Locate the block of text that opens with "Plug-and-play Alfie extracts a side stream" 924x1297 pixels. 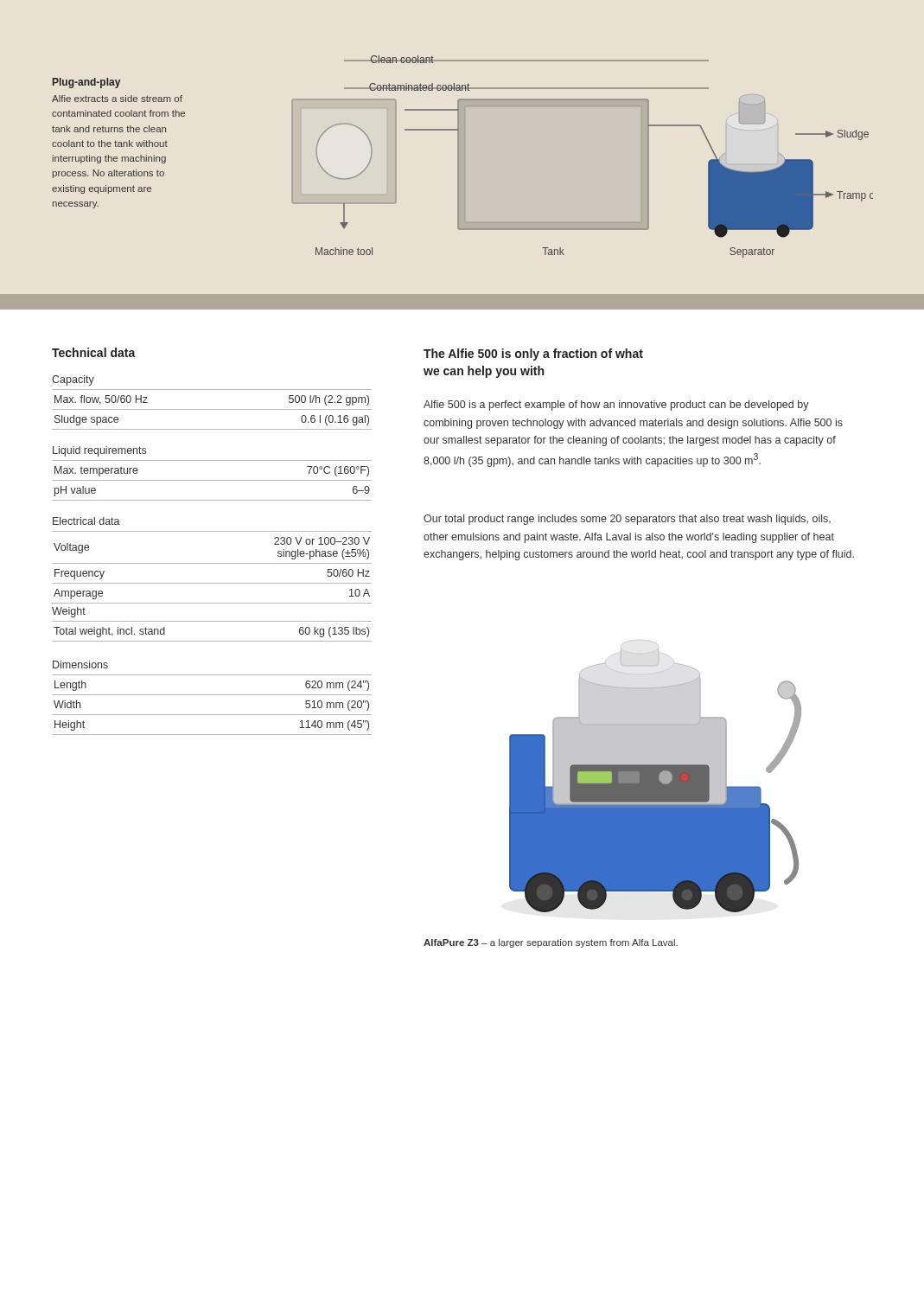121,144
